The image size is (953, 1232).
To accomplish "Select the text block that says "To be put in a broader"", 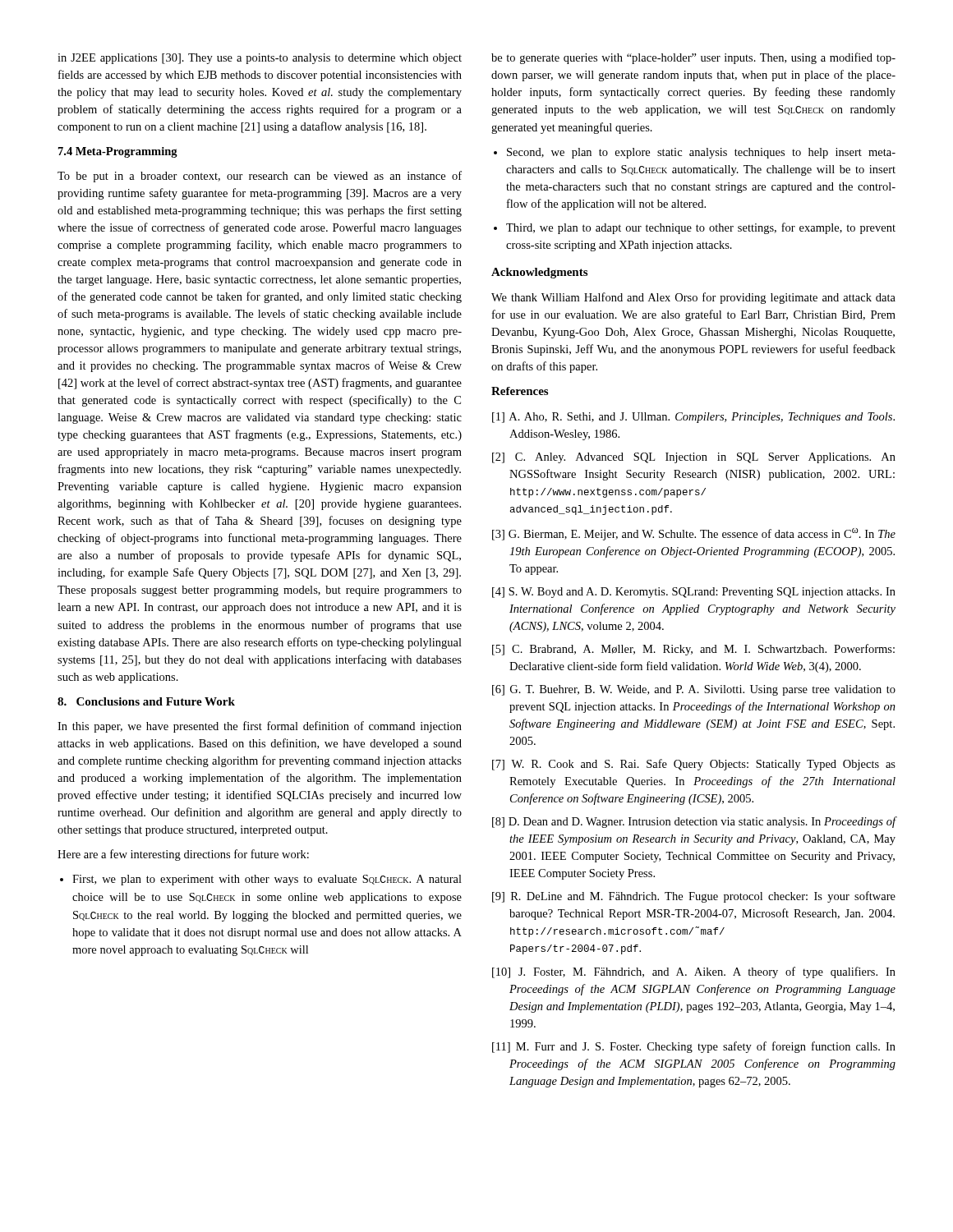I will [x=260, y=427].
